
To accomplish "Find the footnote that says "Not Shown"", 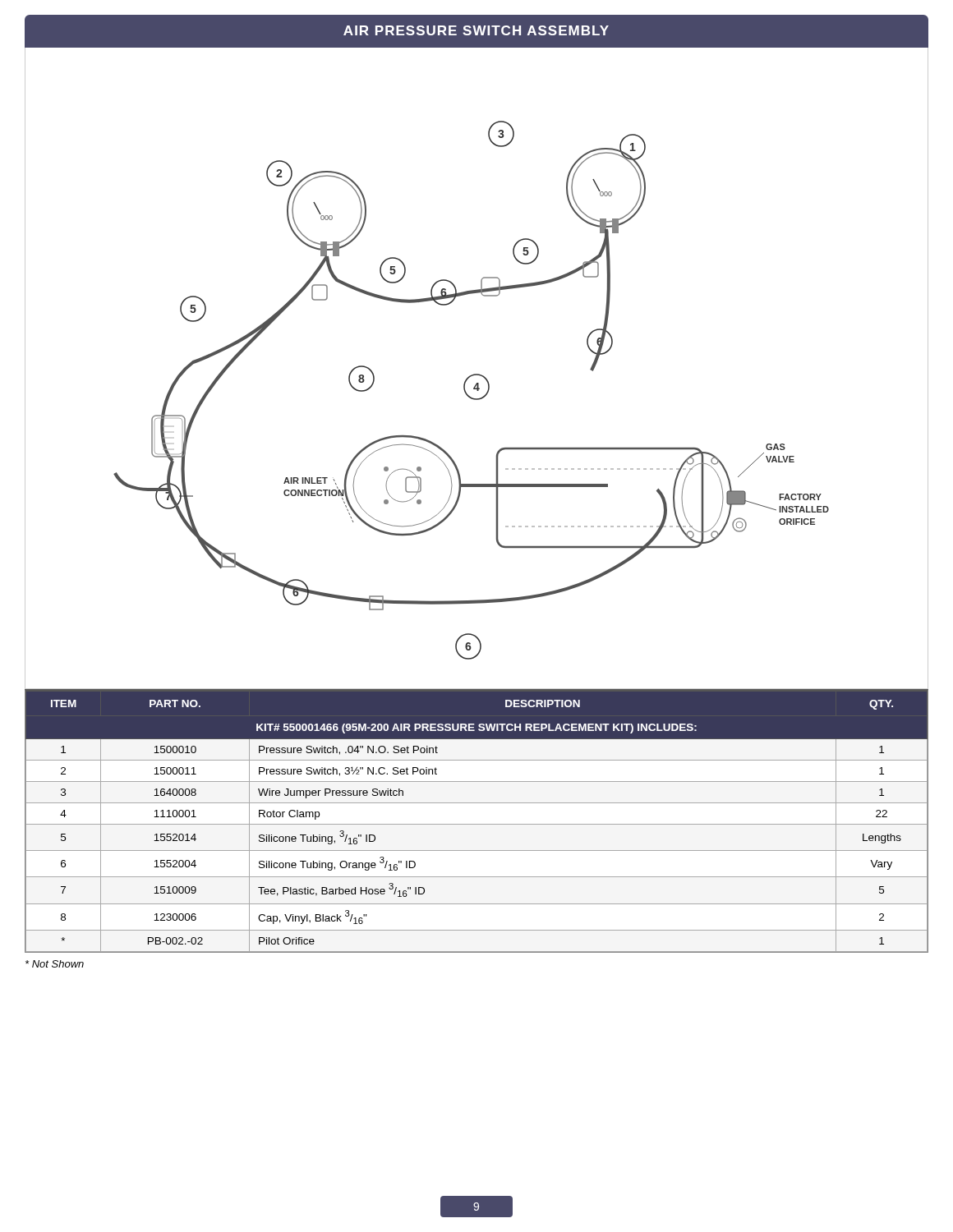I will click(x=54, y=964).
